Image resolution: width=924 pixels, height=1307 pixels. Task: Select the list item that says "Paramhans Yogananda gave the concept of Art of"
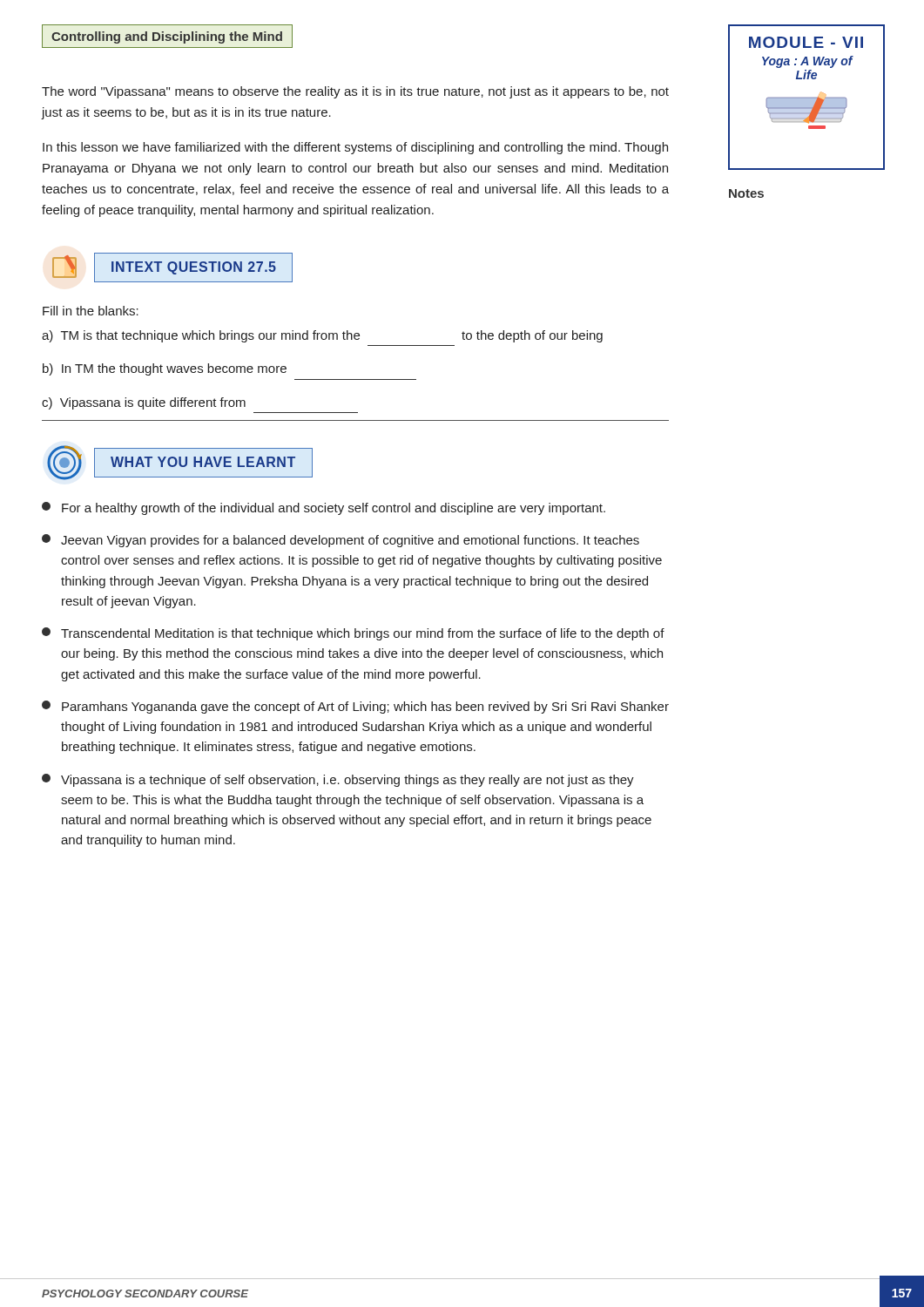click(x=355, y=726)
